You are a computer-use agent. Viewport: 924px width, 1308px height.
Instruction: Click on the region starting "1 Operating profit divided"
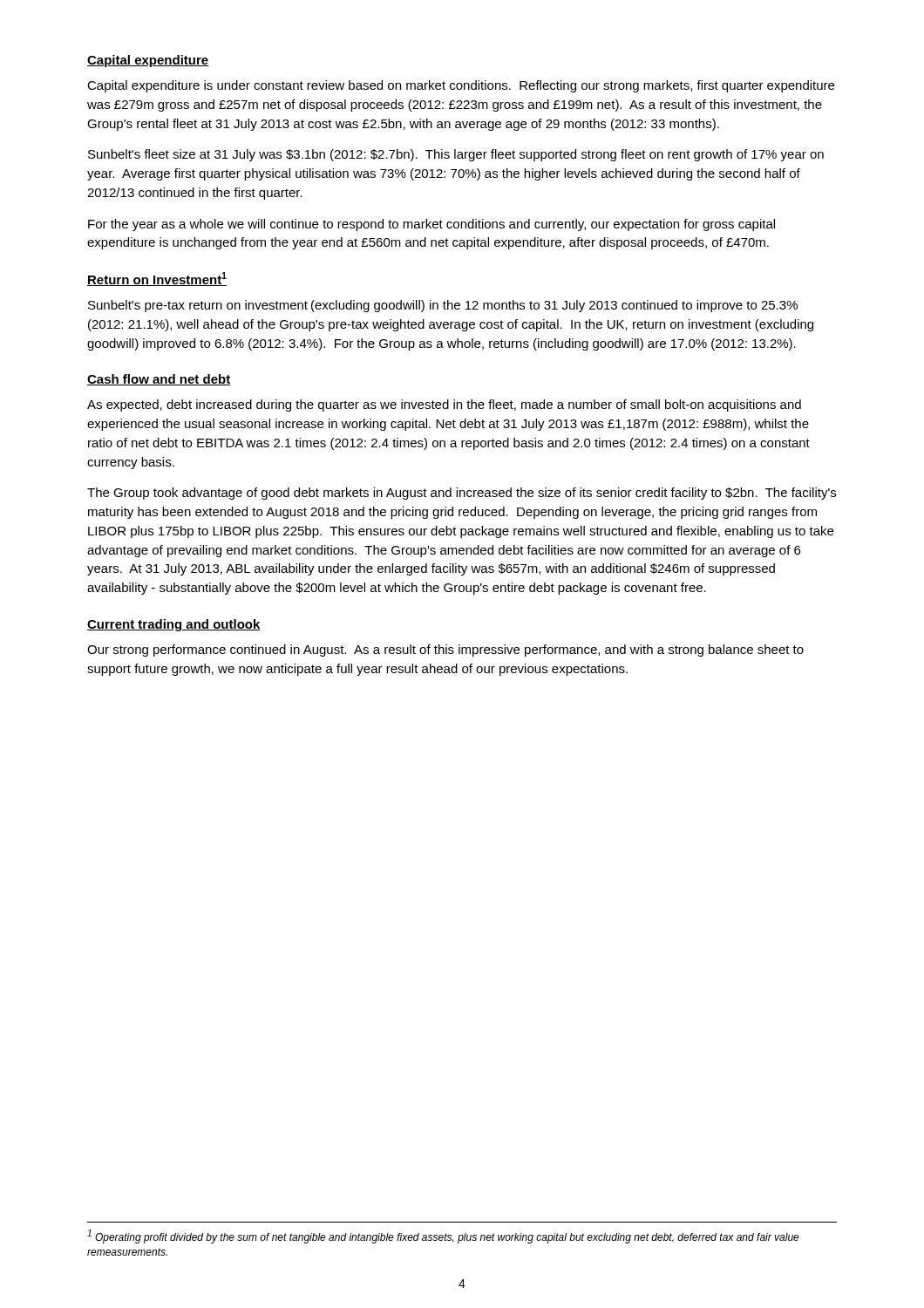coord(443,1244)
